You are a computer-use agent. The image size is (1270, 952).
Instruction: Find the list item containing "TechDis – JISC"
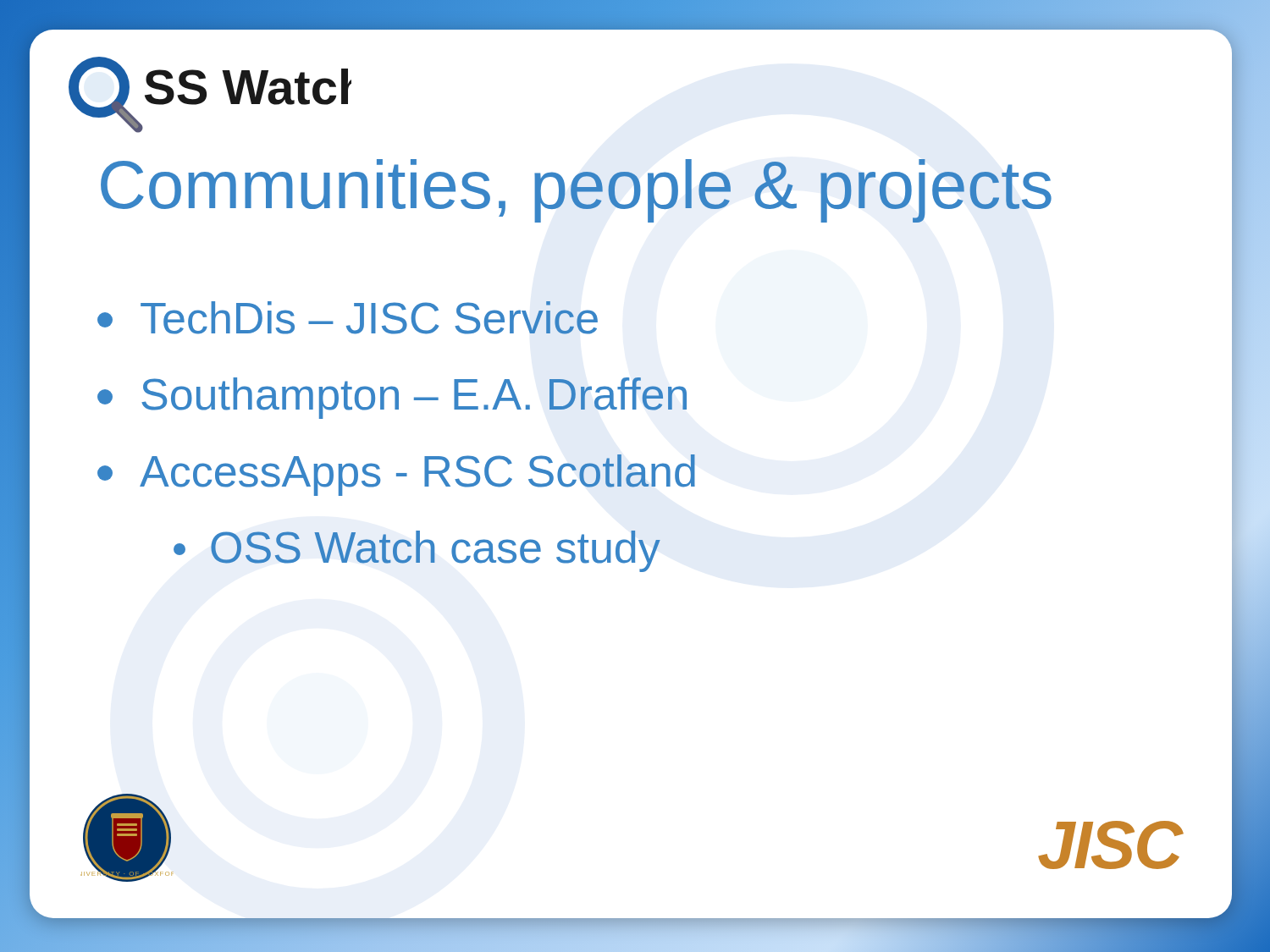pyautogui.click(x=349, y=318)
